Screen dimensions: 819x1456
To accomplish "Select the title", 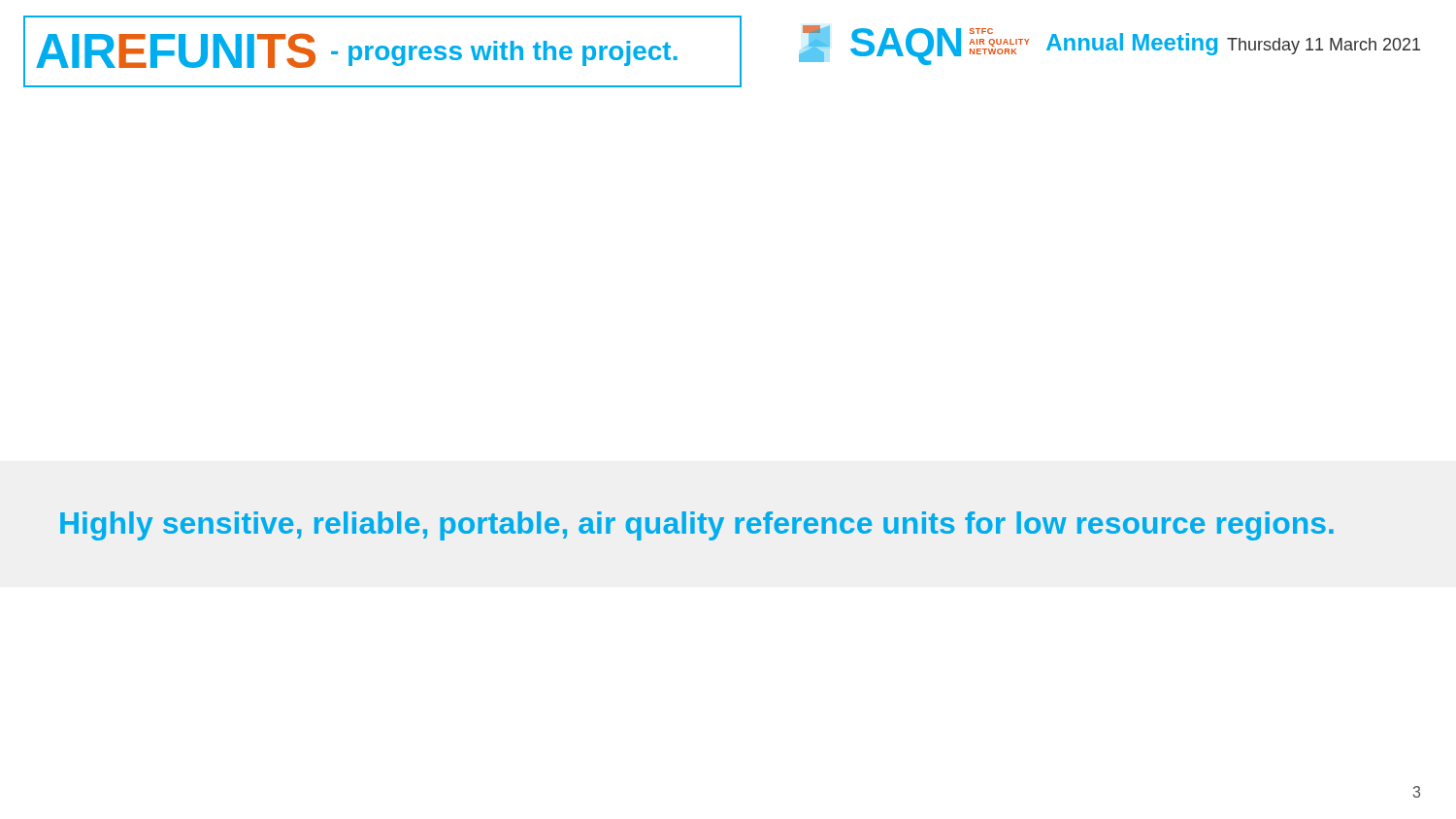I will [697, 524].
